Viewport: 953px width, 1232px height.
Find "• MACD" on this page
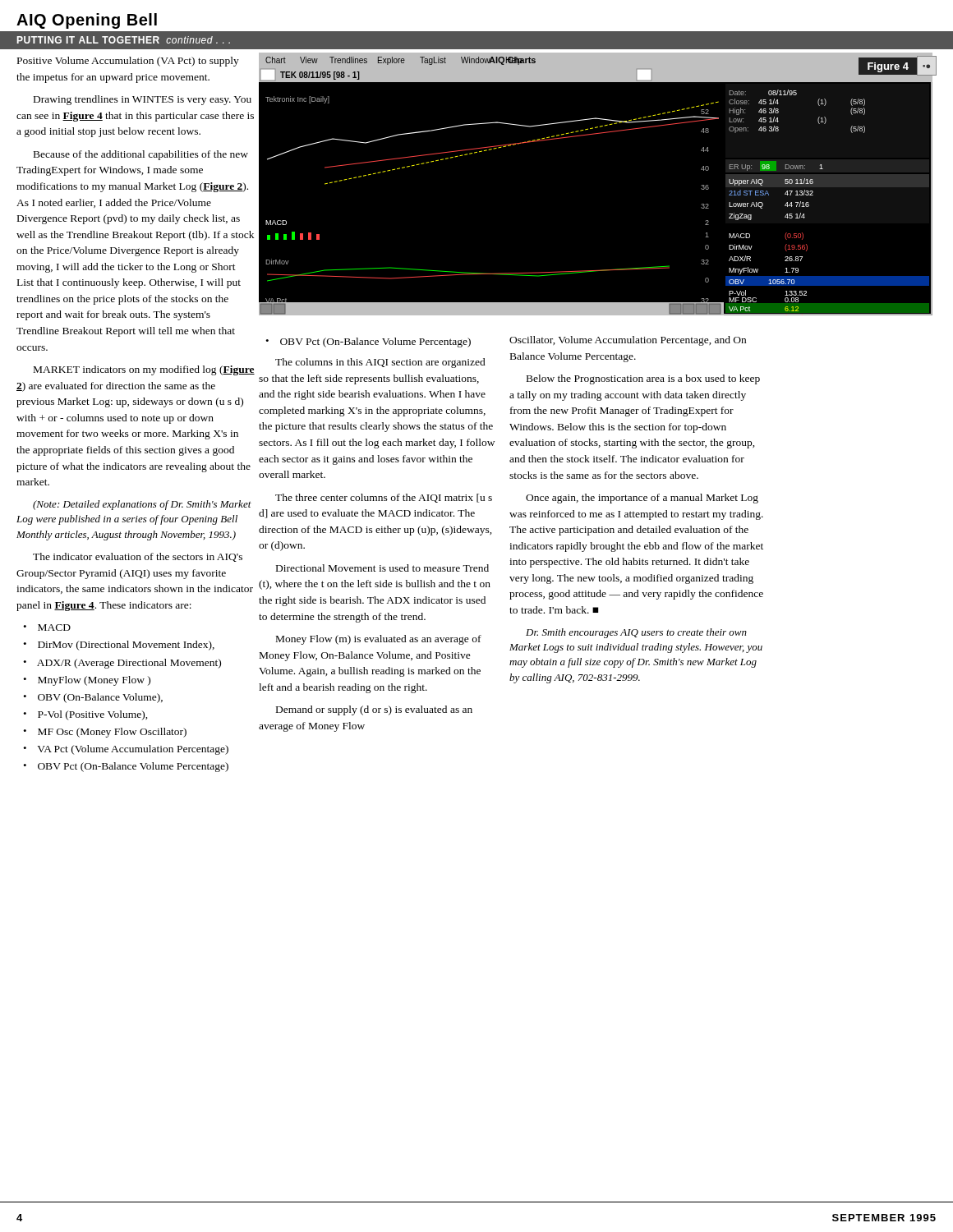pos(47,627)
